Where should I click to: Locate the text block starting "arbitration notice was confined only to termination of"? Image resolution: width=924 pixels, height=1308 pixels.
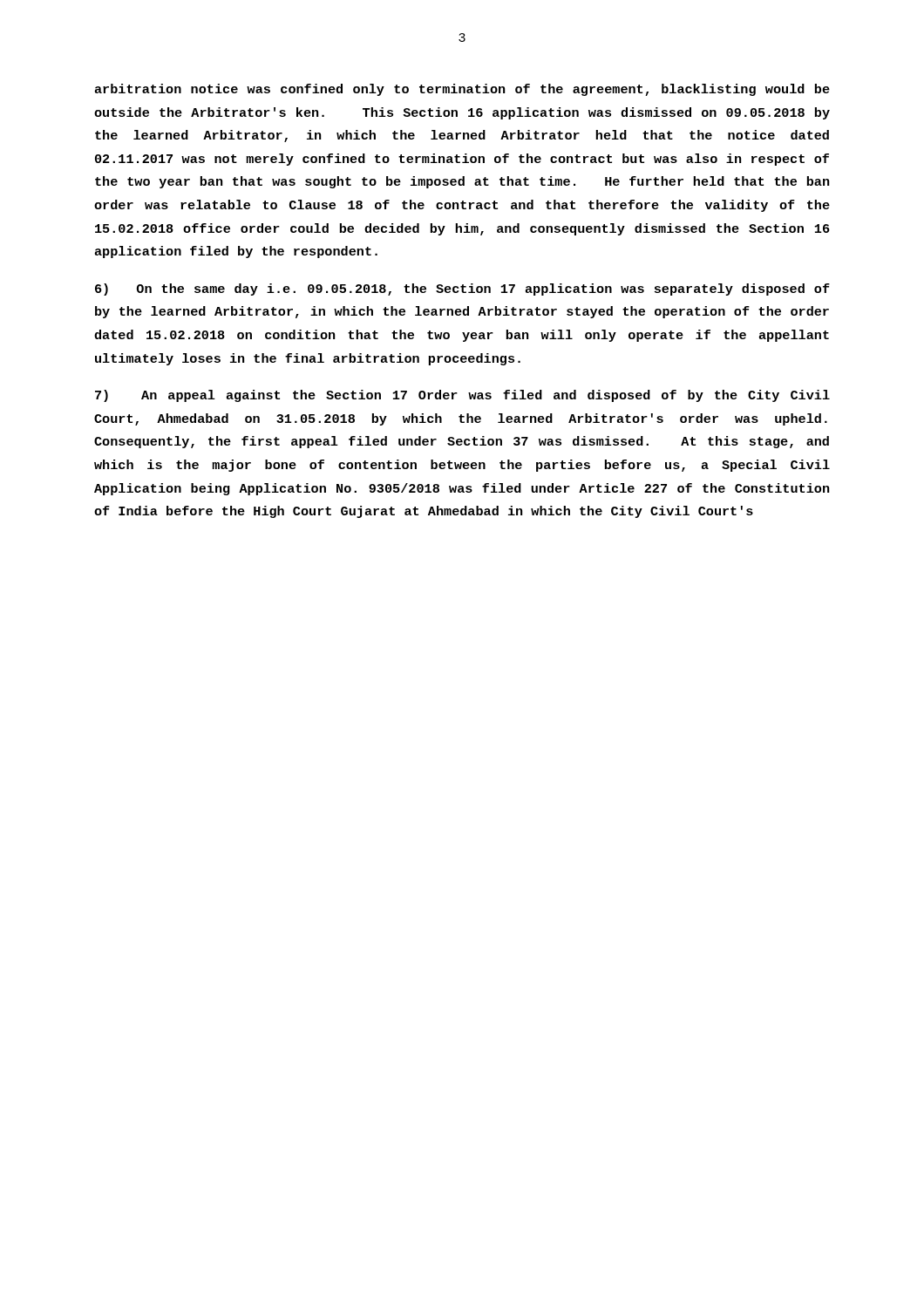coord(462,171)
